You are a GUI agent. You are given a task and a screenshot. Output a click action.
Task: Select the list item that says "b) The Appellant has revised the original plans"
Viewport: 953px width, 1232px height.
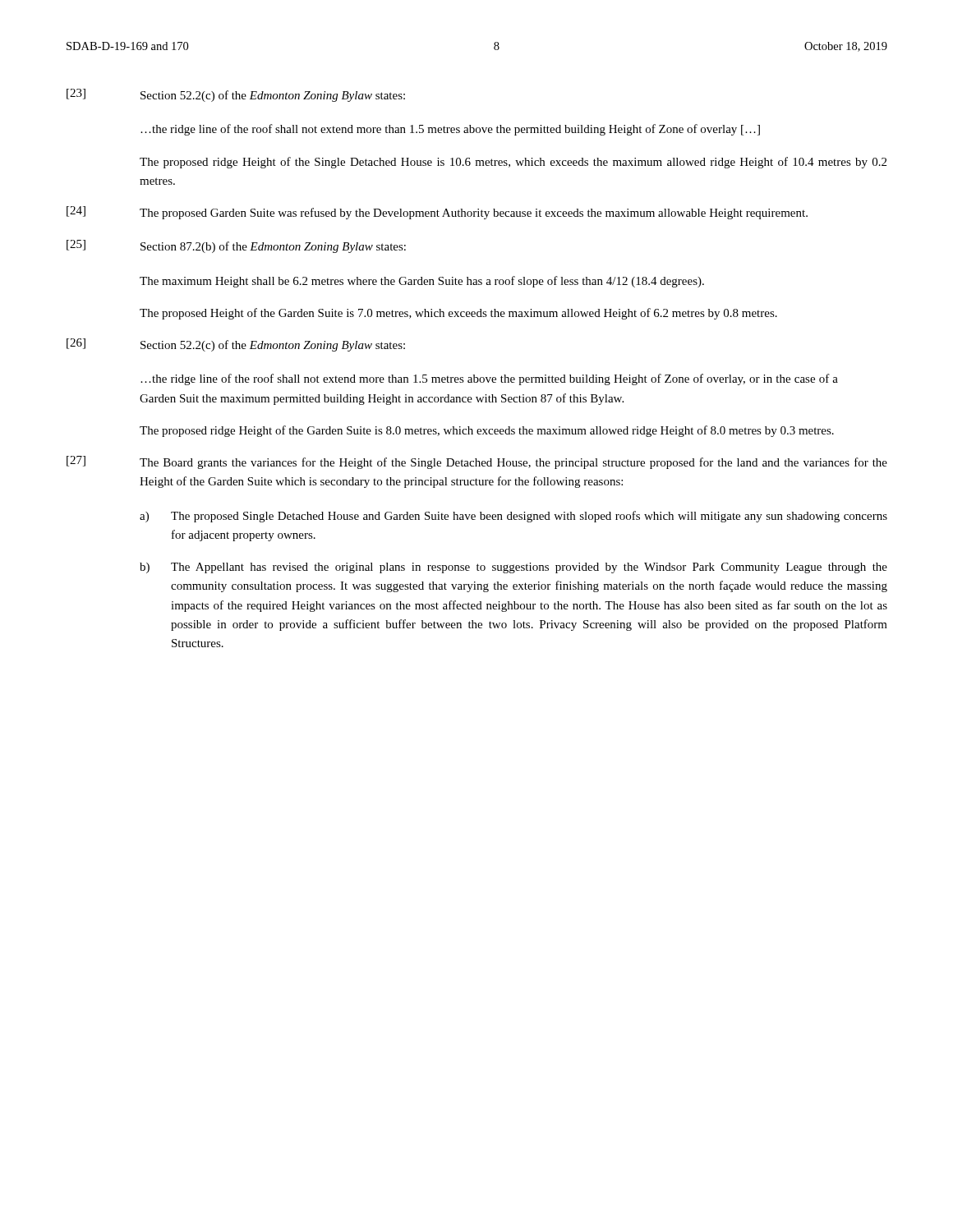[x=513, y=605]
